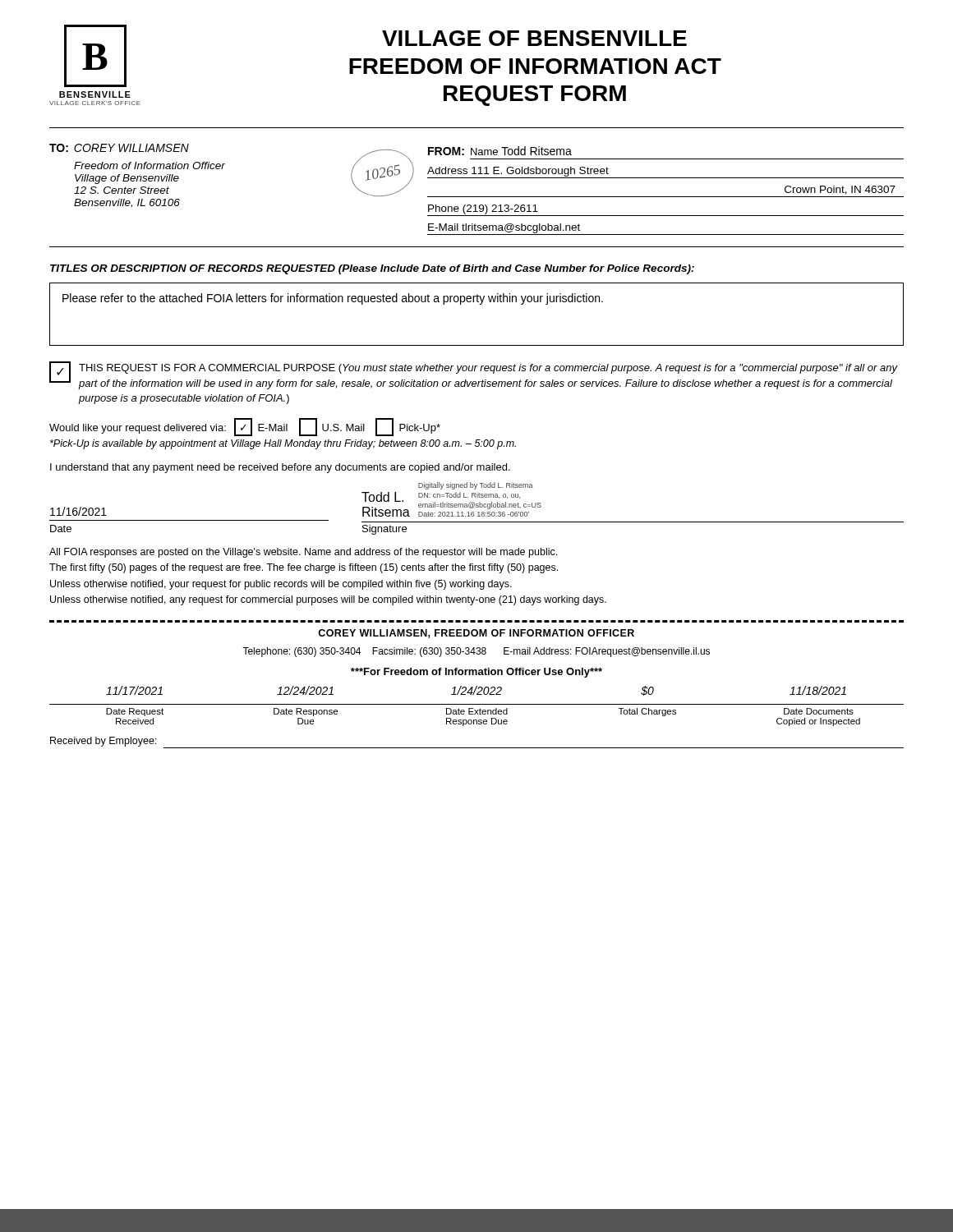The width and height of the screenshot is (953, 1232).
Task: Where is the passage that starts "For Freedom of Information Officer Use"?
Action: tap(476, 671)
